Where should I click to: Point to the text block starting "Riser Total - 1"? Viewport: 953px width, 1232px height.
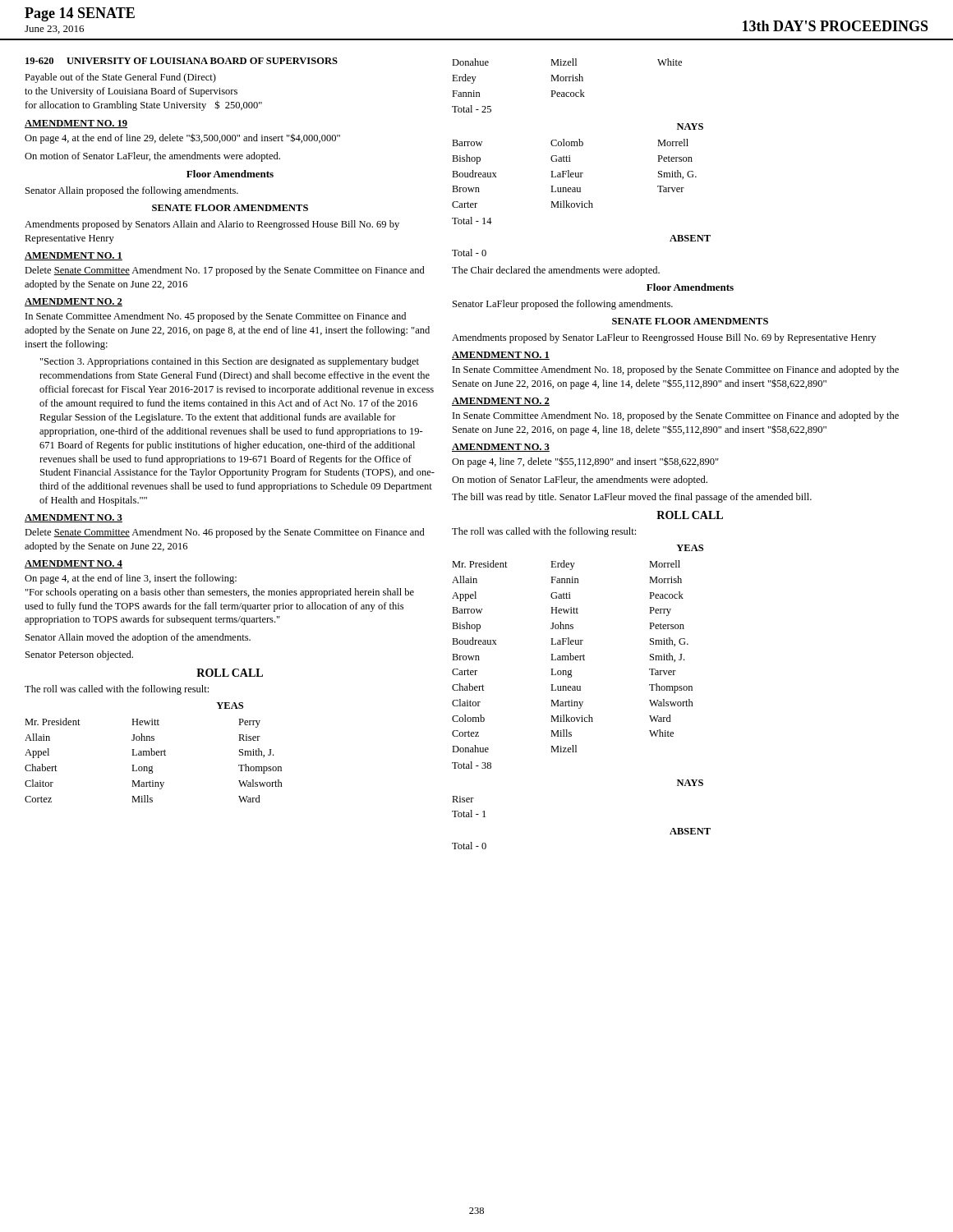(463, 799)
